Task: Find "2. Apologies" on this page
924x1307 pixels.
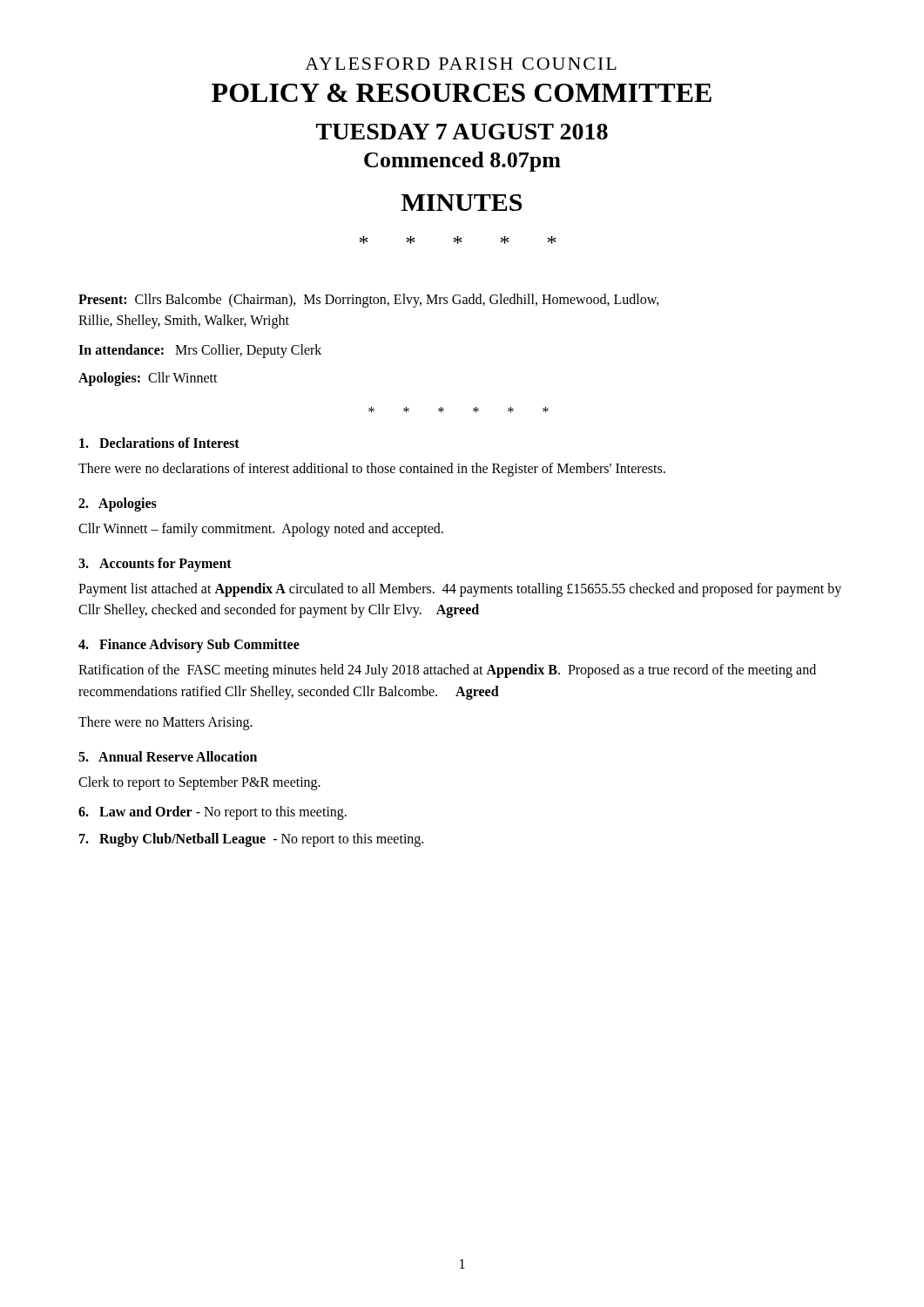Action: [x=117, y=503]
